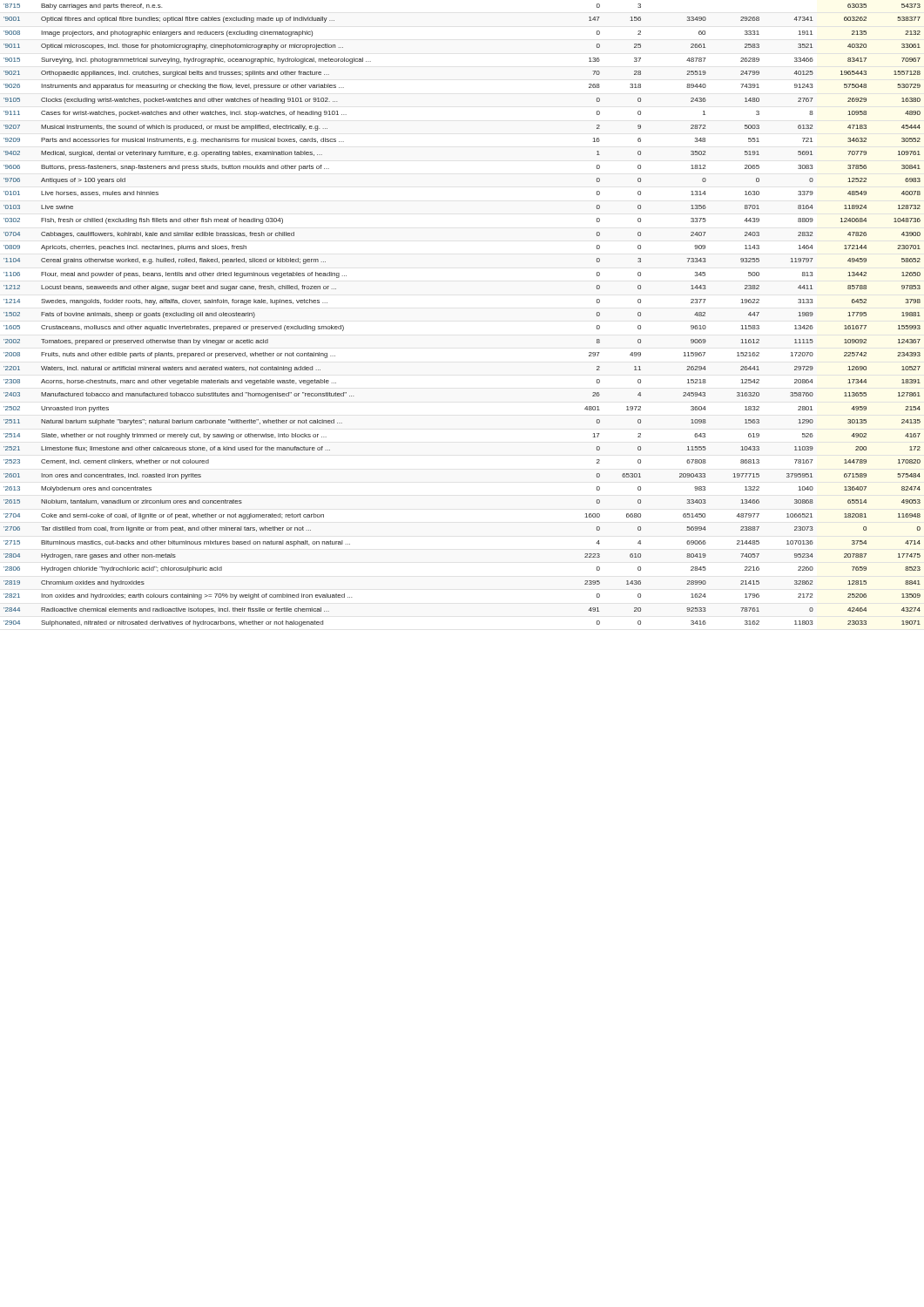Locate the table with the text "Parts and accessories"

[462, 315]
